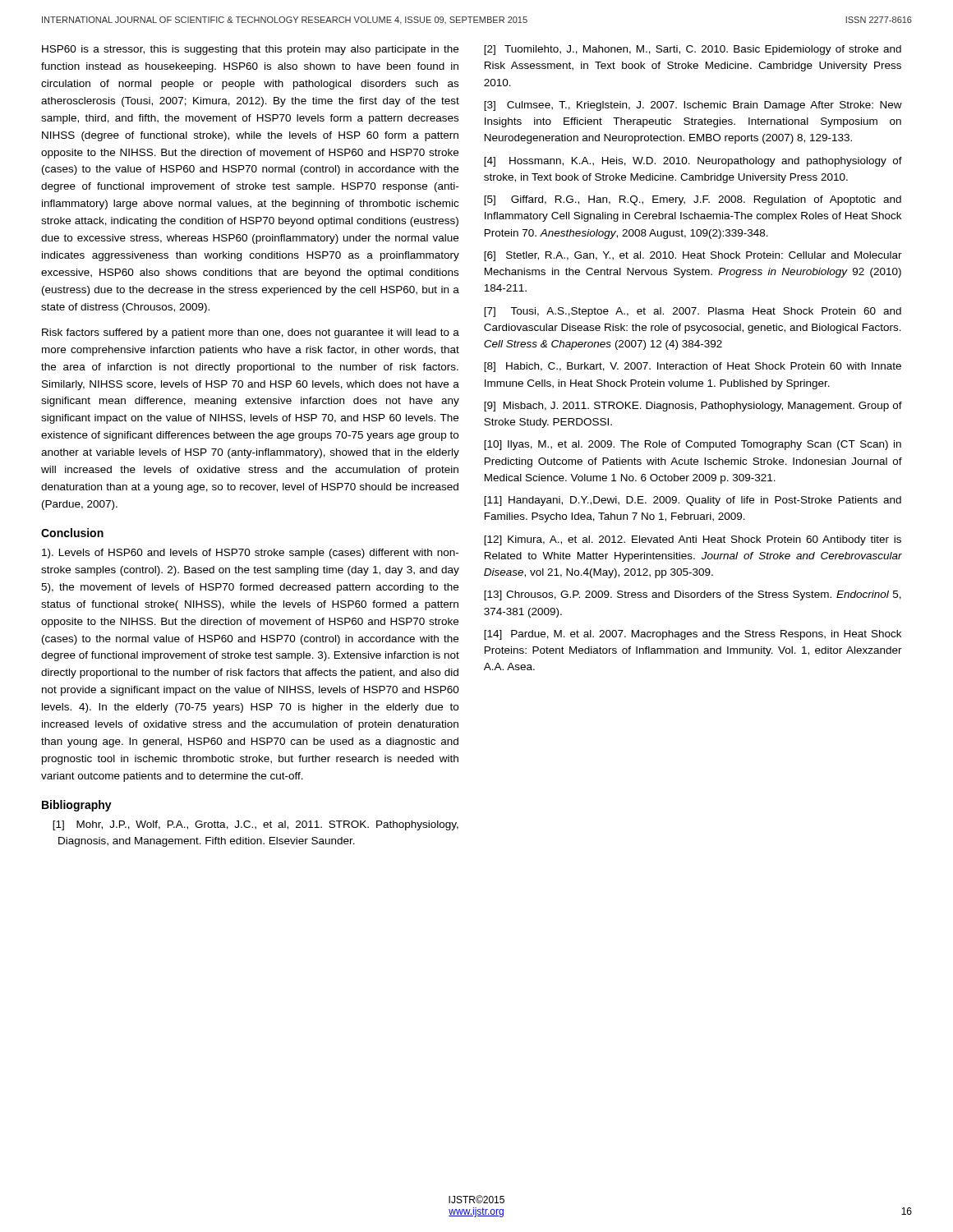Screen dimensions: 1232x953
Task: Find the block starting "HSP60 is a stressor, this"
Action: click(250, 277)
